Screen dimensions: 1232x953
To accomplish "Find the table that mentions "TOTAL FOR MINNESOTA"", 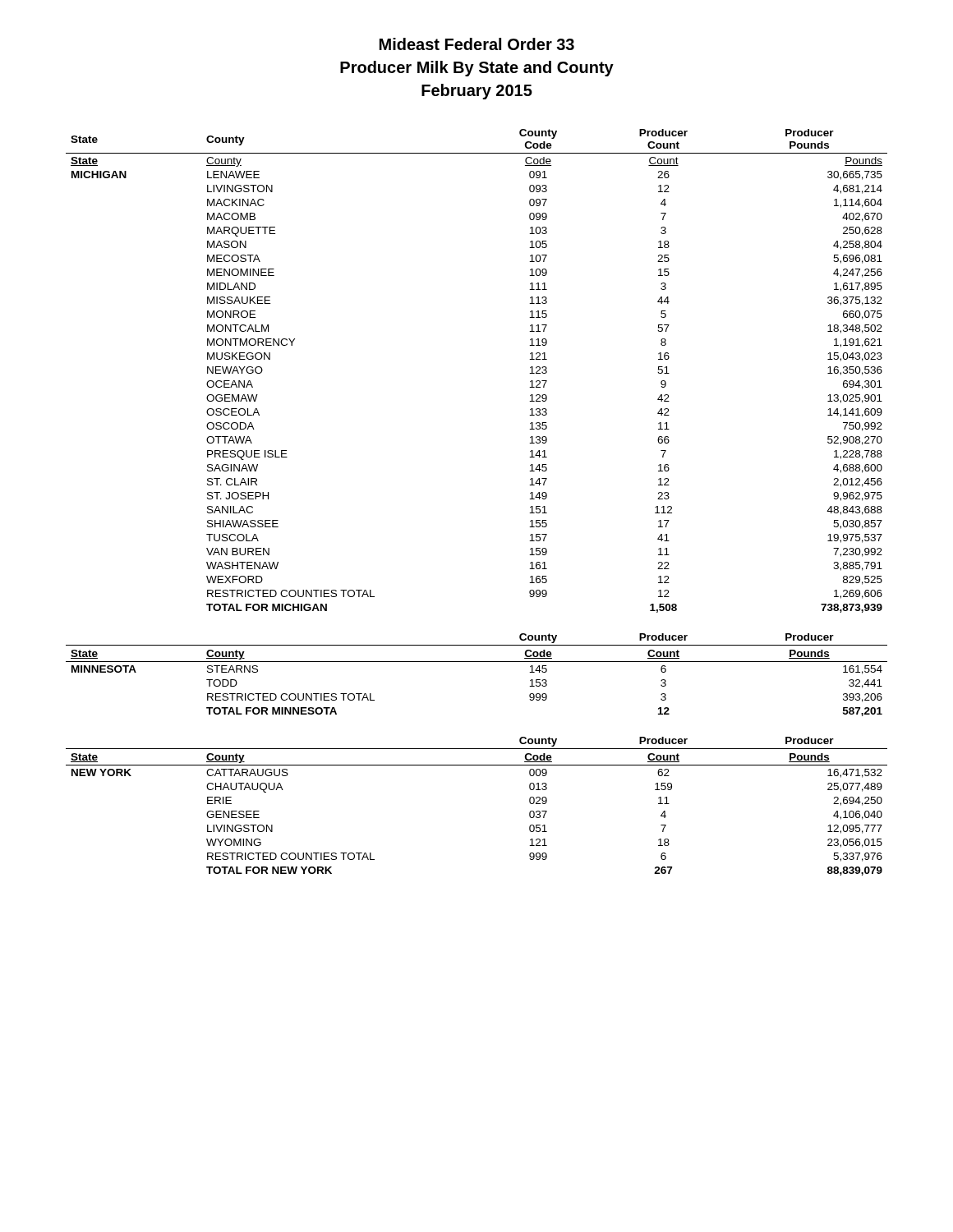I will (476, 674).
